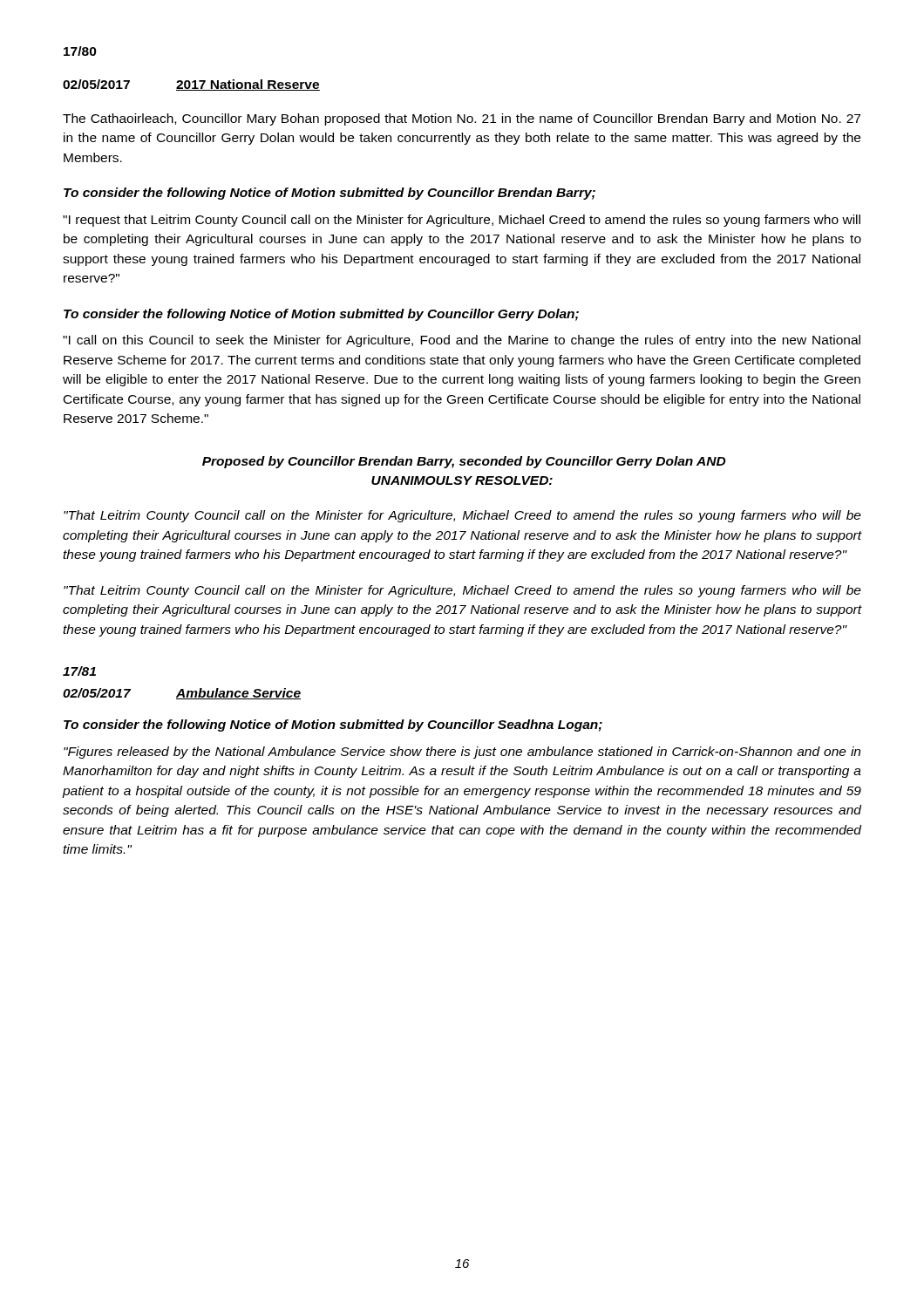The height and width of the screenshot is (1308, 924).
Task: Locate the text block that says "Proposed by Councillor"
Action: 462,470
